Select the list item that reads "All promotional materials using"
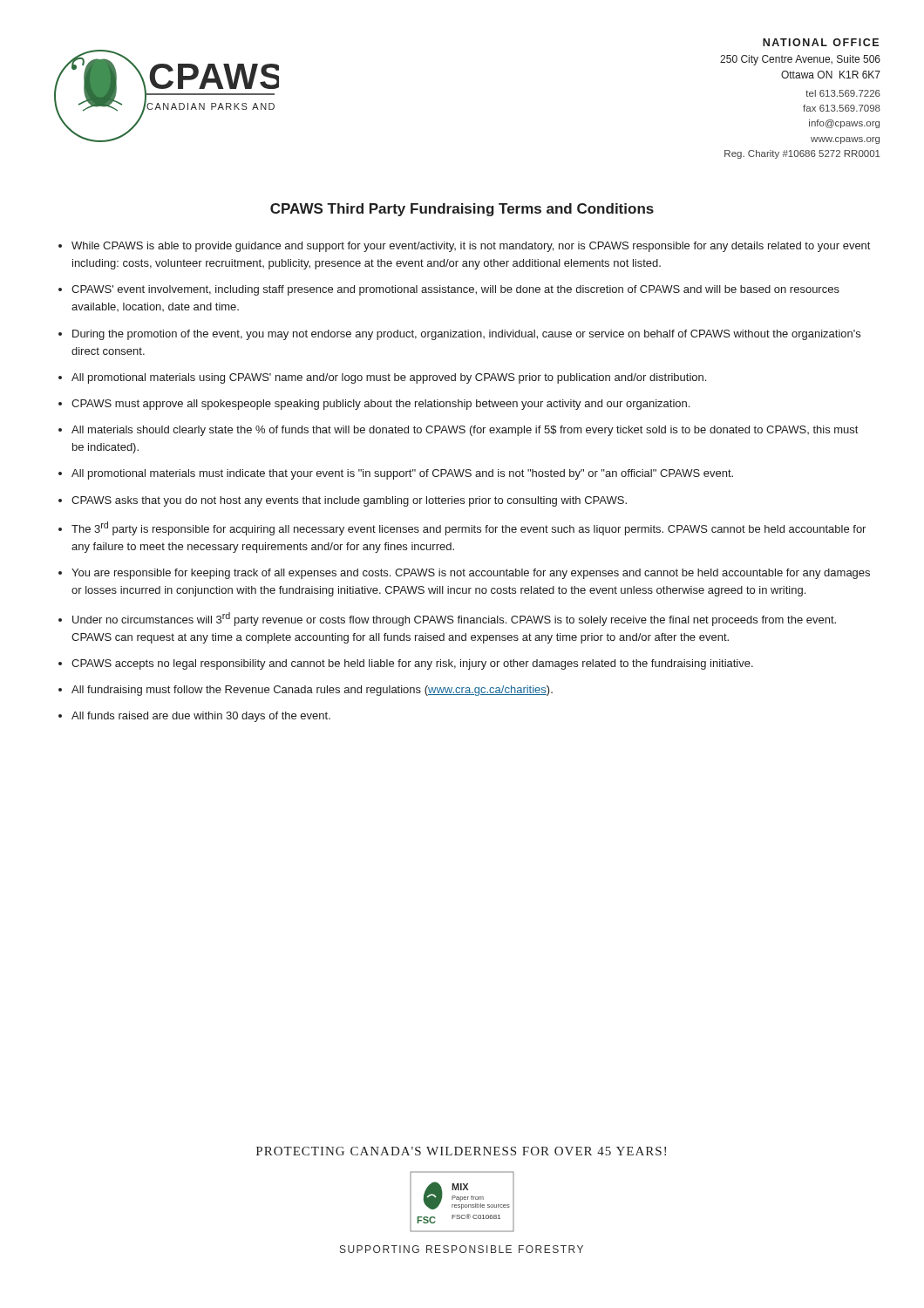 coord(389,377)
